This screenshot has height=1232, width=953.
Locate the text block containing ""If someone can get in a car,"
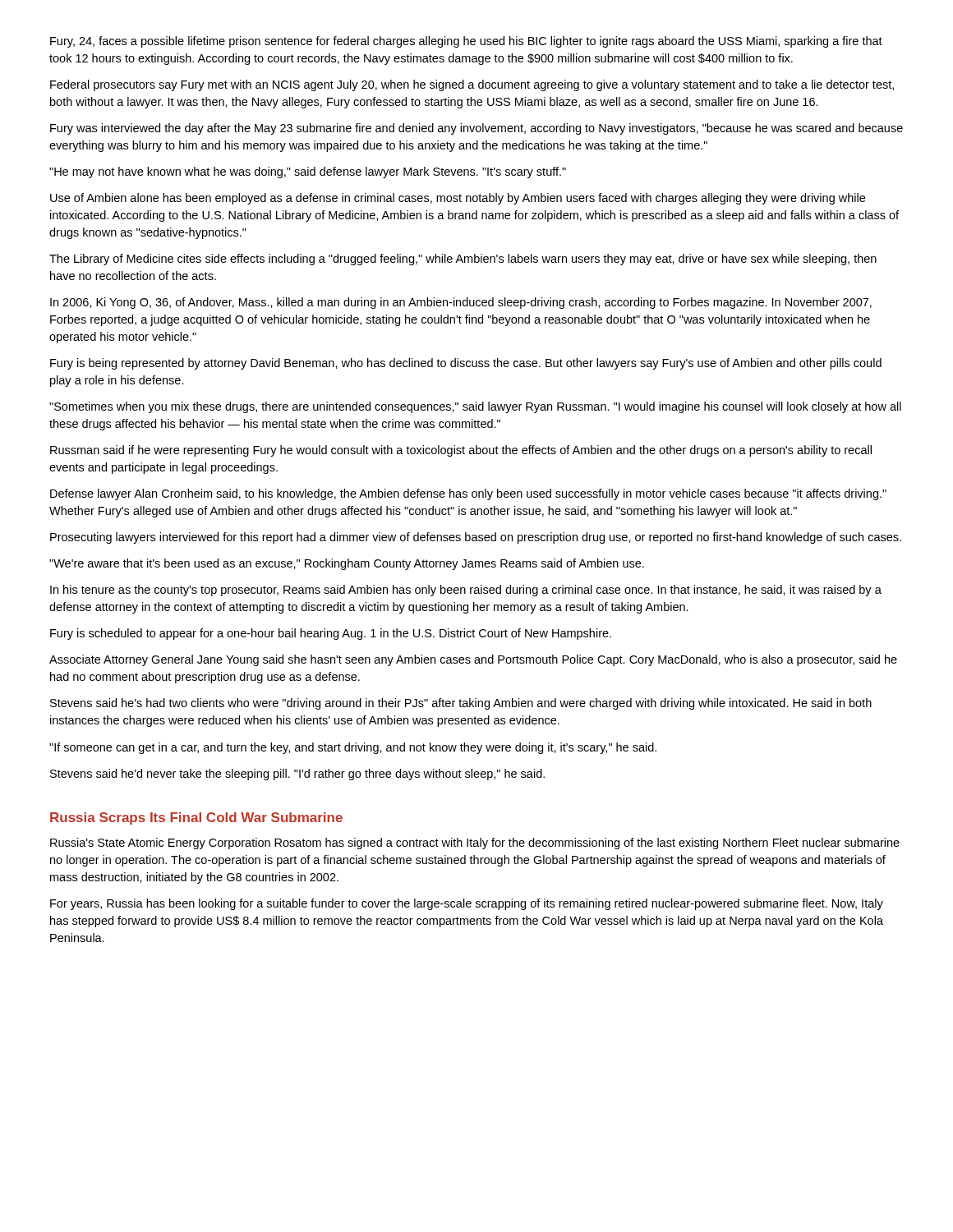[476, 747]
